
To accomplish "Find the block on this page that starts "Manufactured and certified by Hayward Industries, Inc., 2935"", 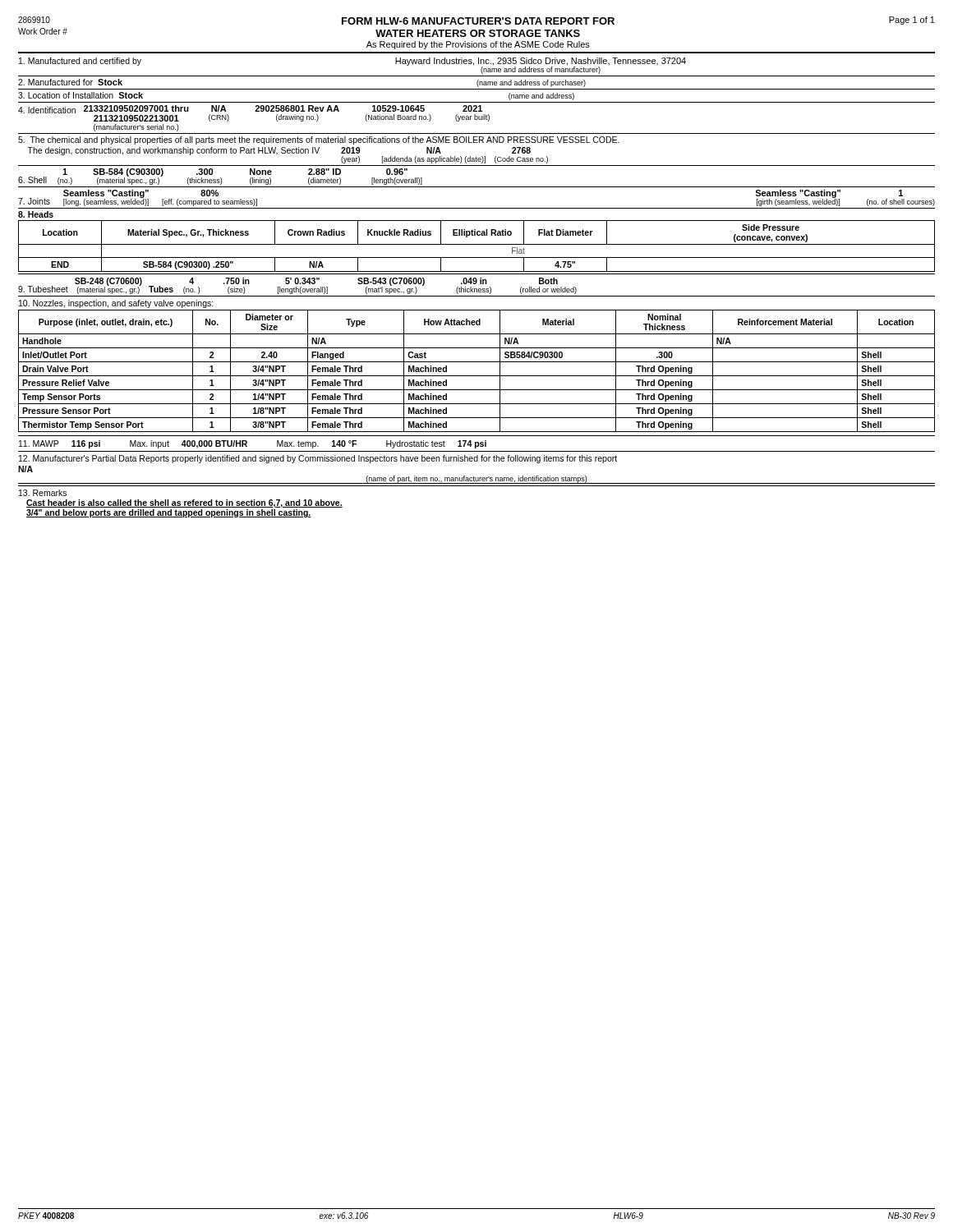I will click(x=476, y=65).
